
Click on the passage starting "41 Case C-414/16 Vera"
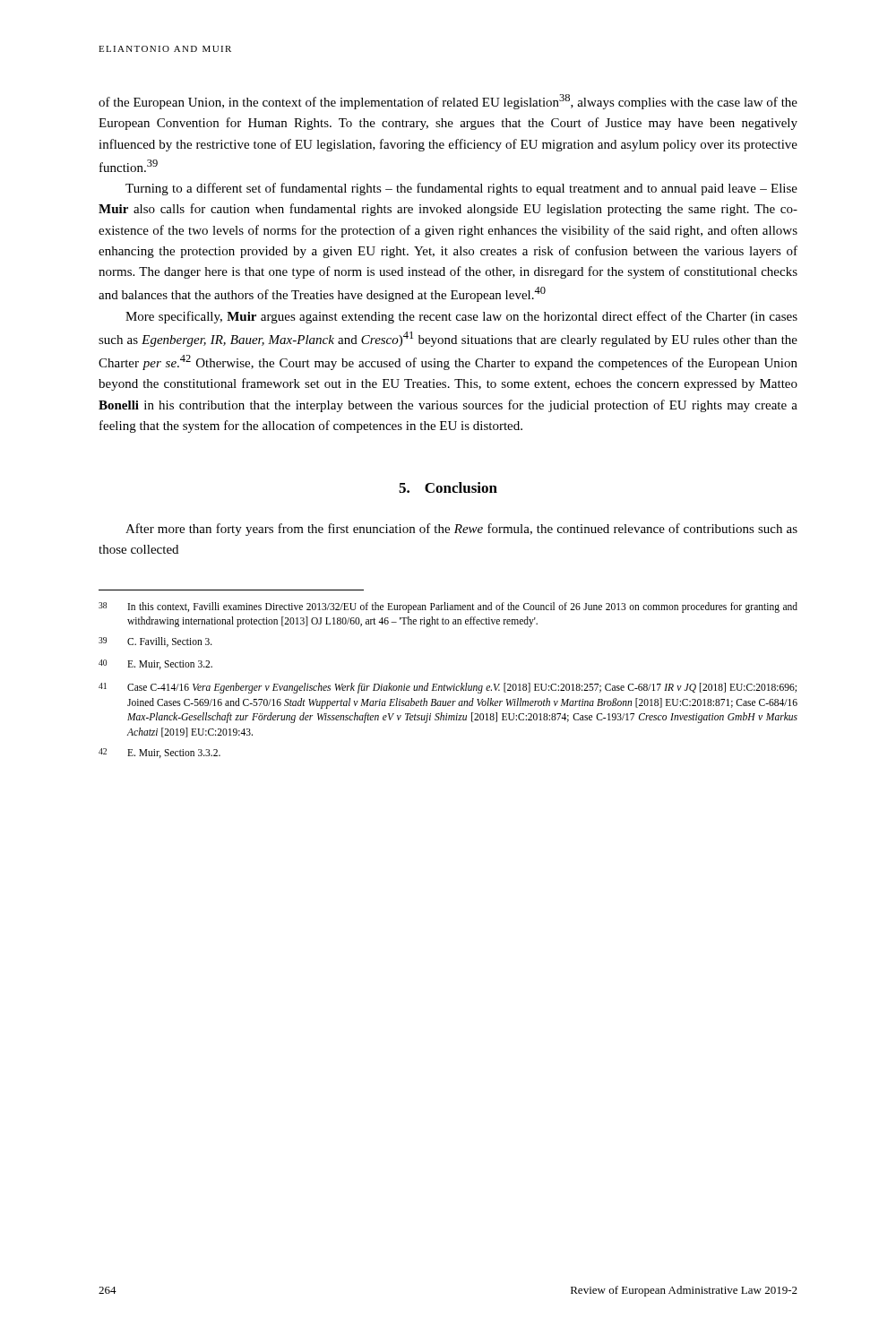[448, 710]
